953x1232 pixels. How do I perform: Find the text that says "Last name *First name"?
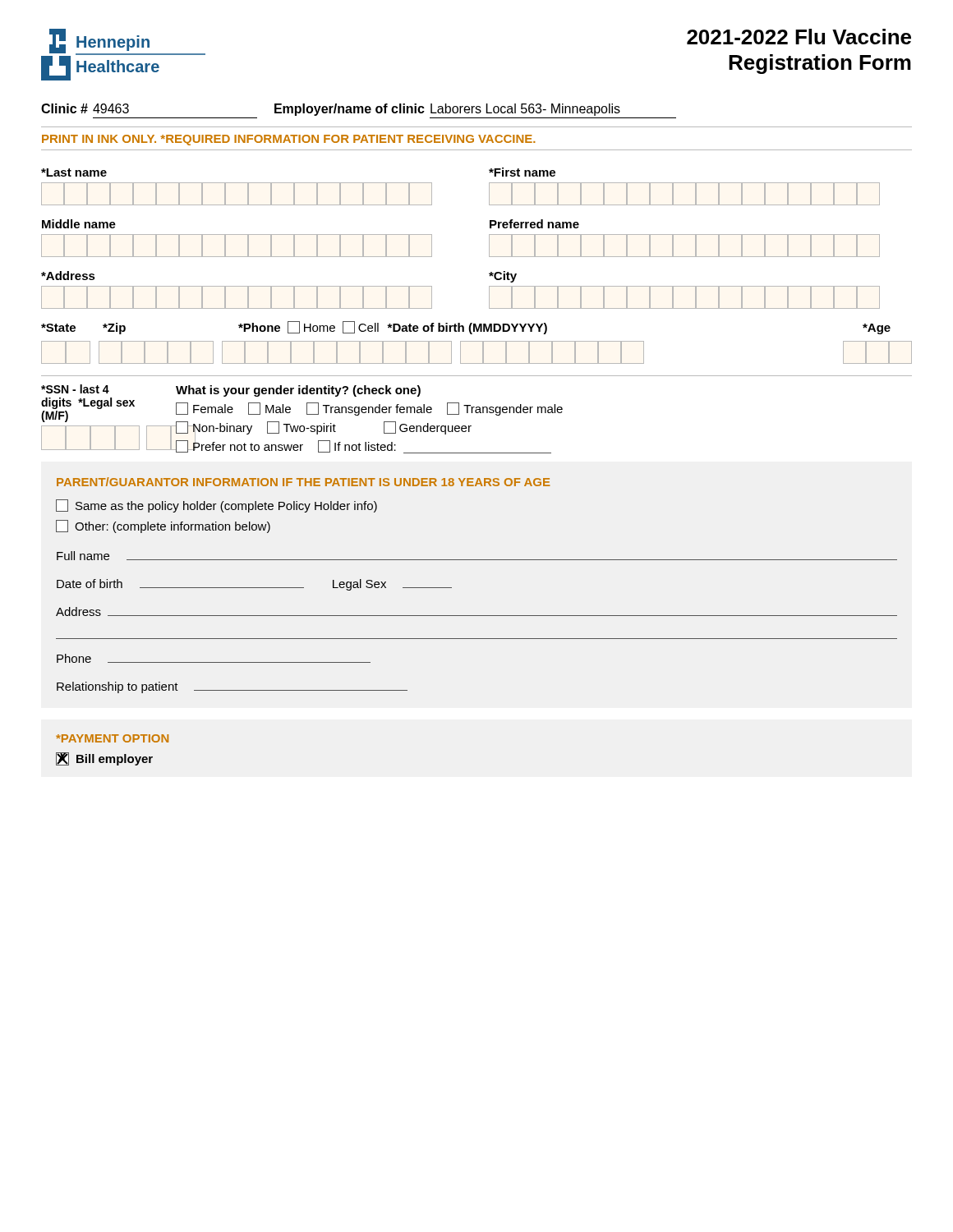click(x=78, y=171)
